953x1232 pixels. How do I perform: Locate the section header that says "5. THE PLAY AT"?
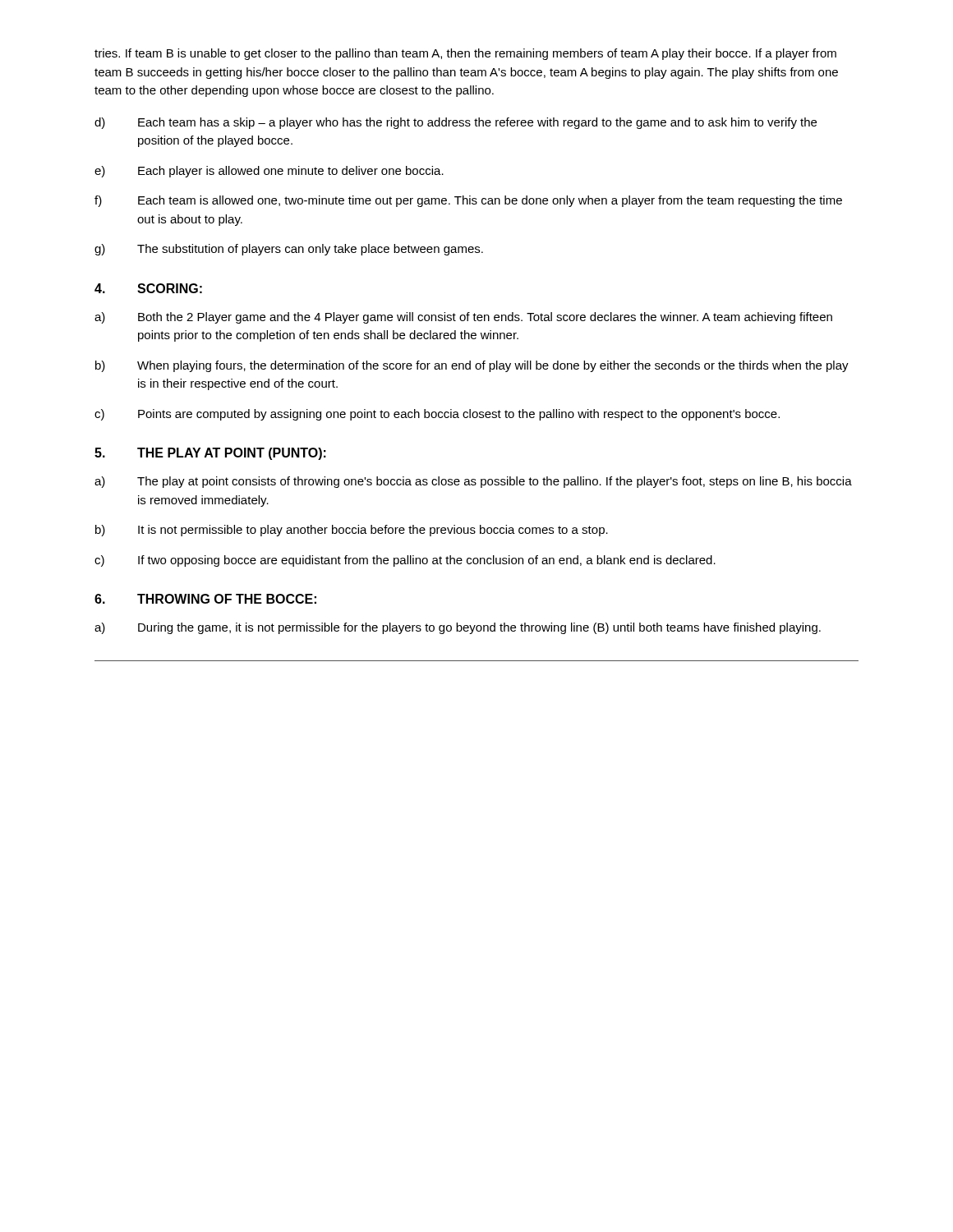[x=211, y=453]
